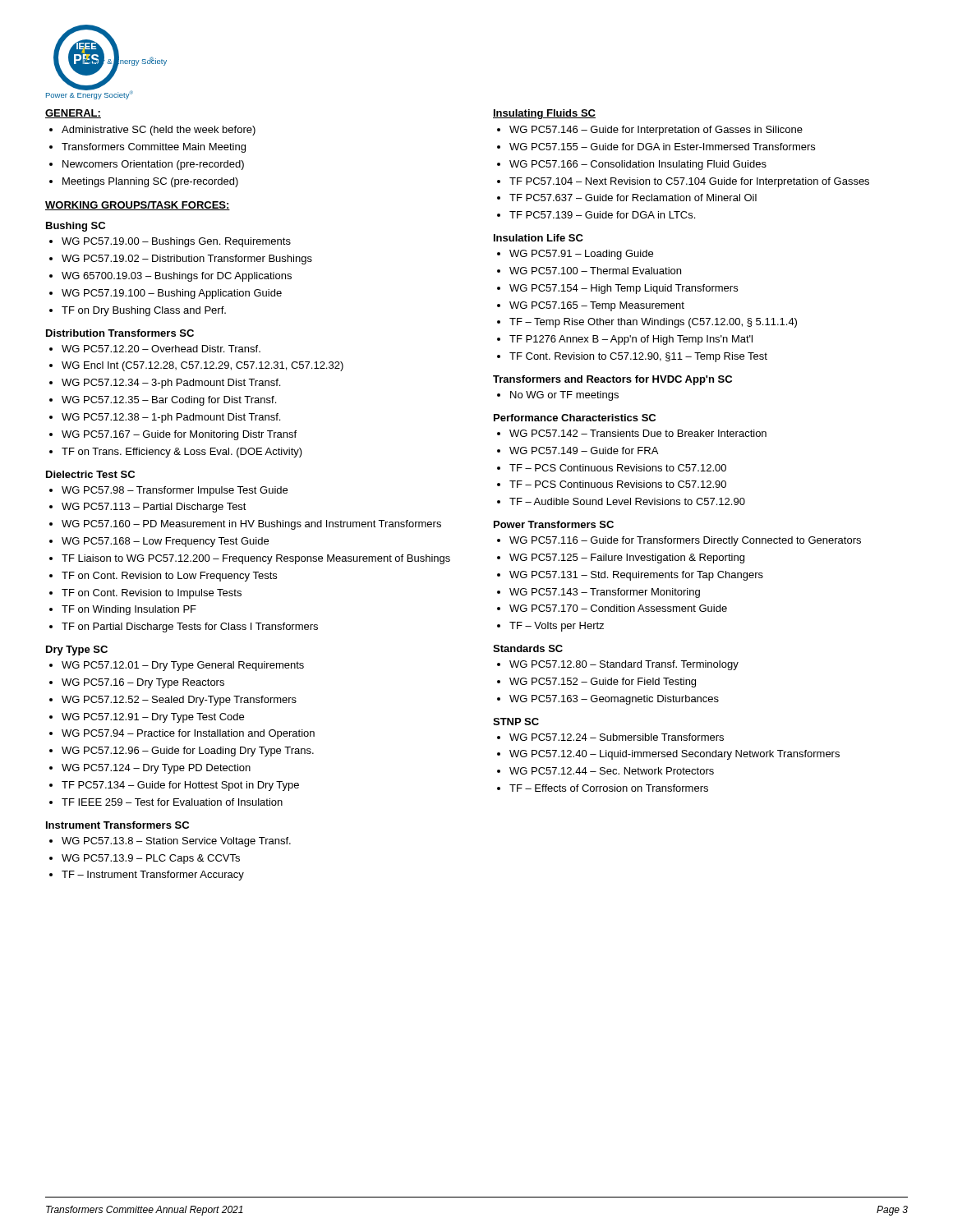Point to "WG PC57.19.100 – Bushing Application Guide"
The height and width of the screenshot is (1232, 953).
(x=172, y=293)
